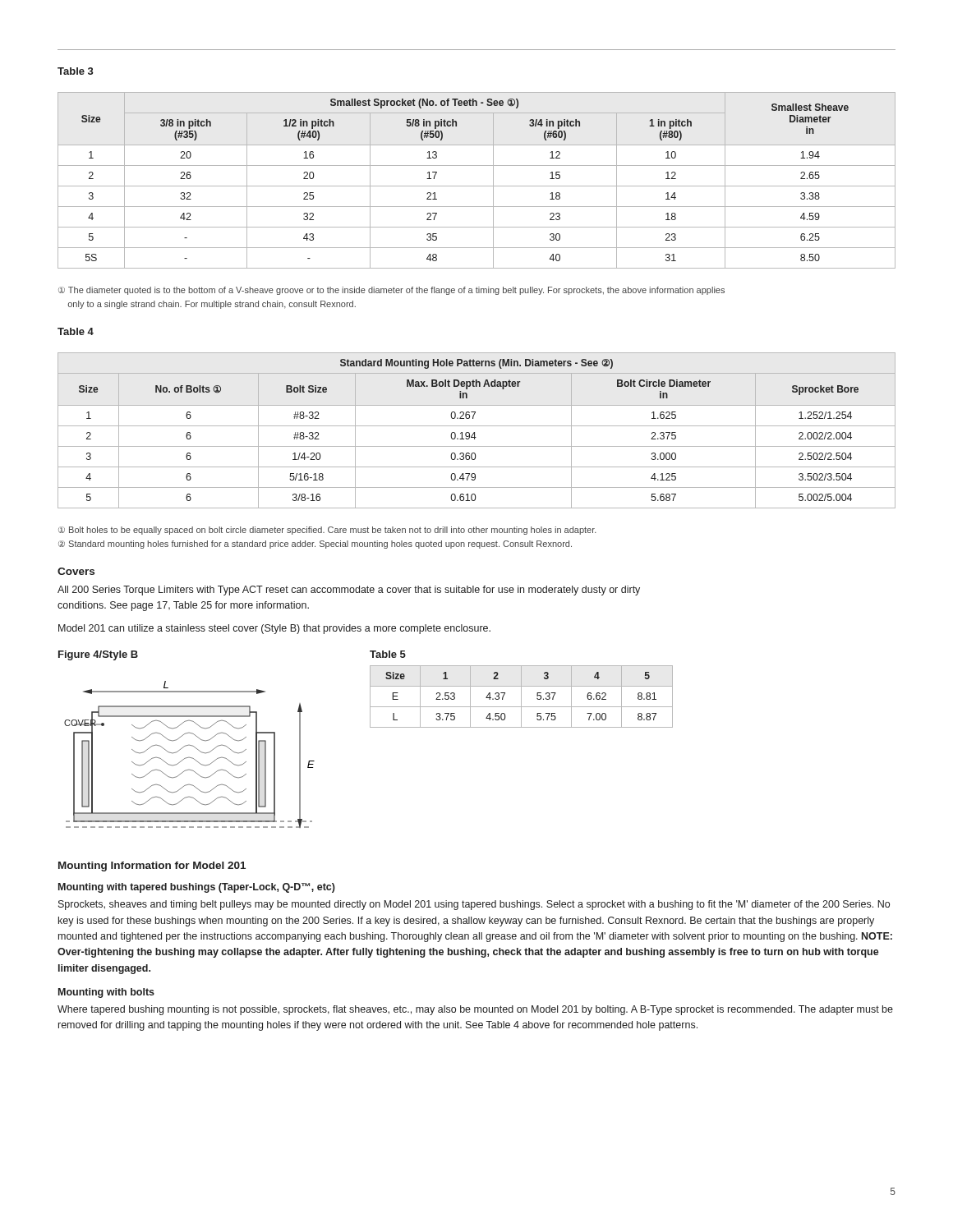Select the element starting "① The diameter"
Viewport: 953px width, 1232px height.
pos(391,297)
